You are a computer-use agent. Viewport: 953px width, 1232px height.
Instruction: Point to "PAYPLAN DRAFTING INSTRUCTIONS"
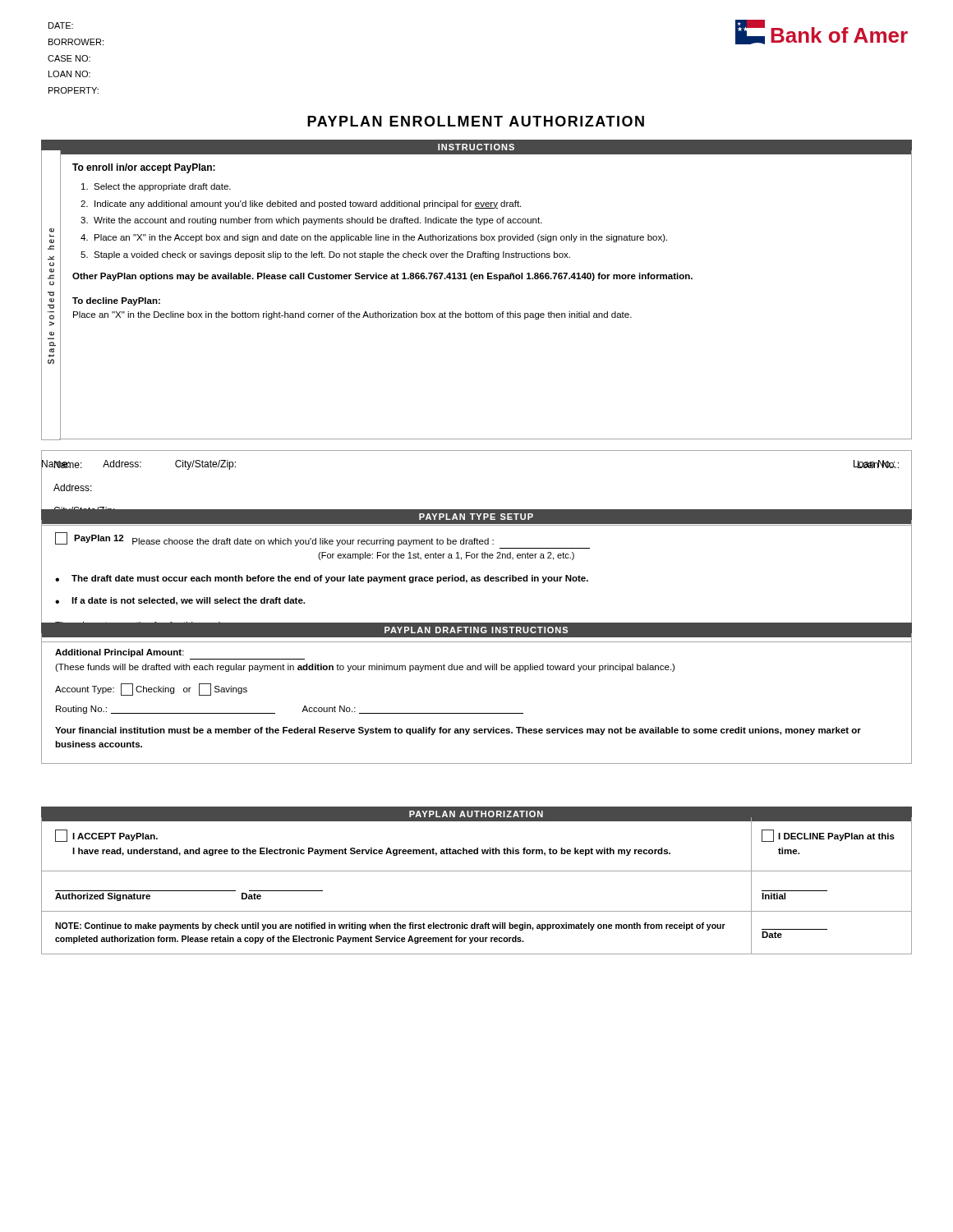pos(476,630)
